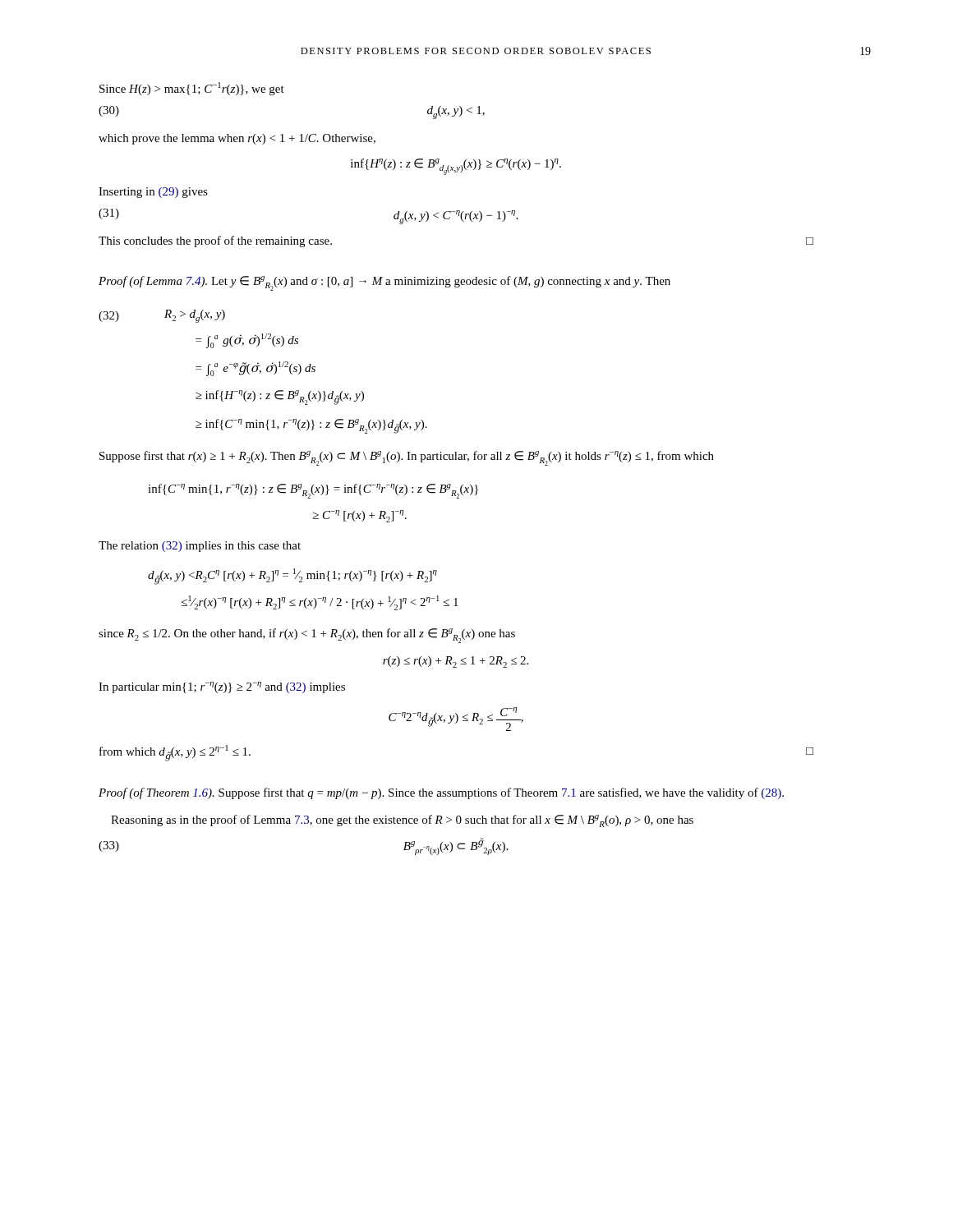Locate the element starting "inf{Hη(z) : z ∈"
The width and height of the screenshot is (953, 1232).
click(456, 165)
